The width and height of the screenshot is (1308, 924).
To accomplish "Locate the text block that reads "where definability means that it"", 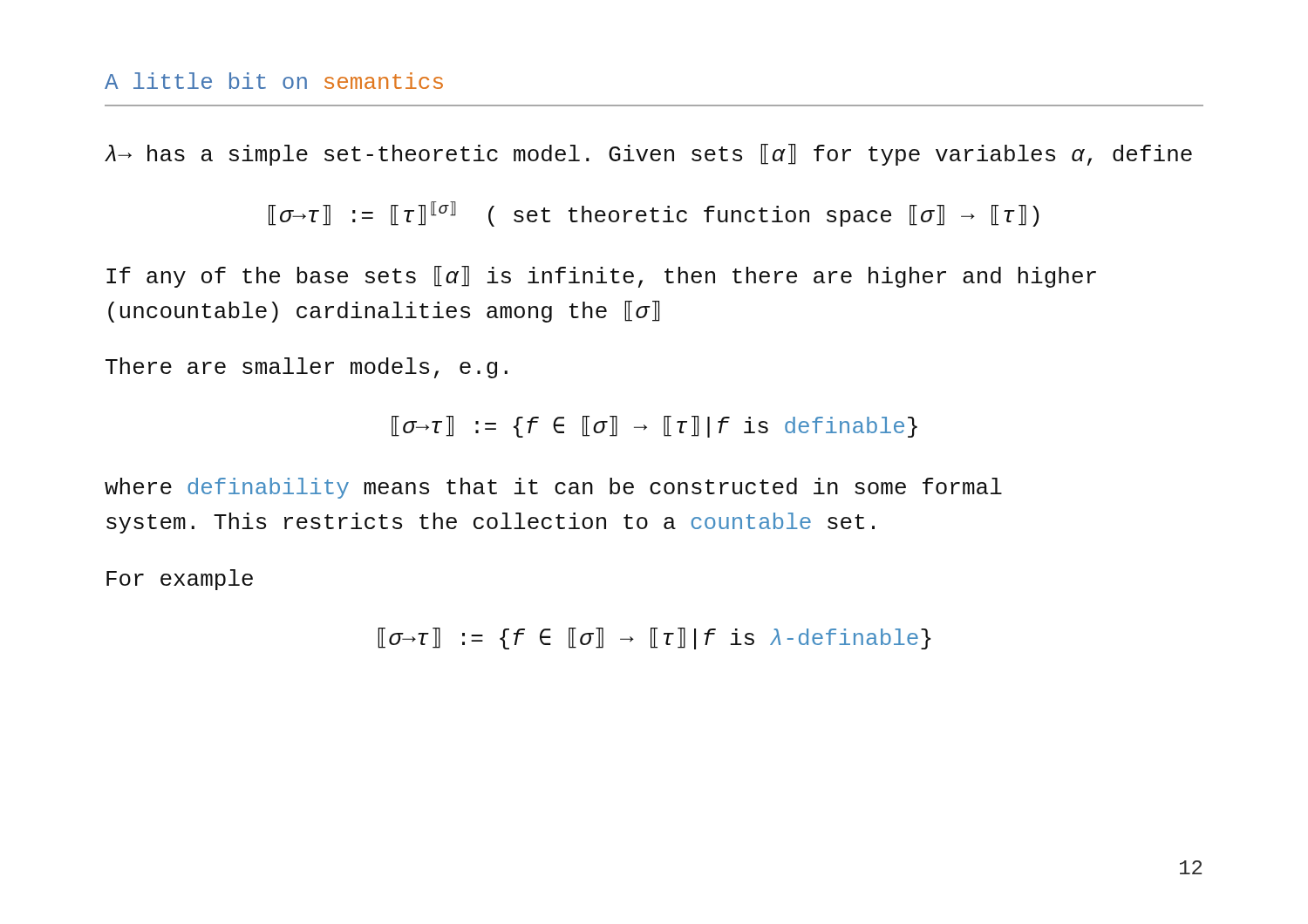I will [x=554, y=506].
